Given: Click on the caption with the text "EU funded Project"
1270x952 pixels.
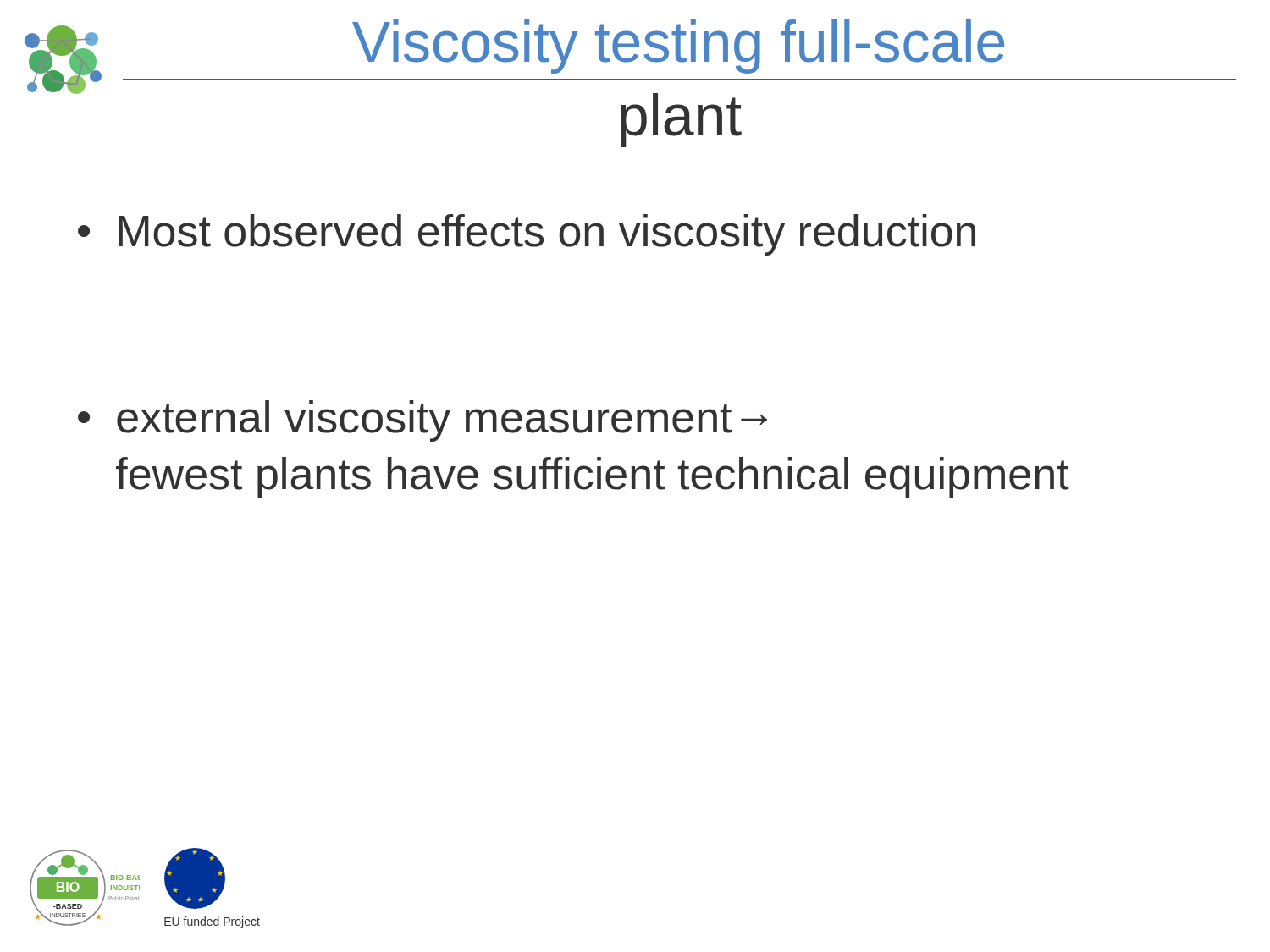Looking at the screenshot, I should coord(212,922).
